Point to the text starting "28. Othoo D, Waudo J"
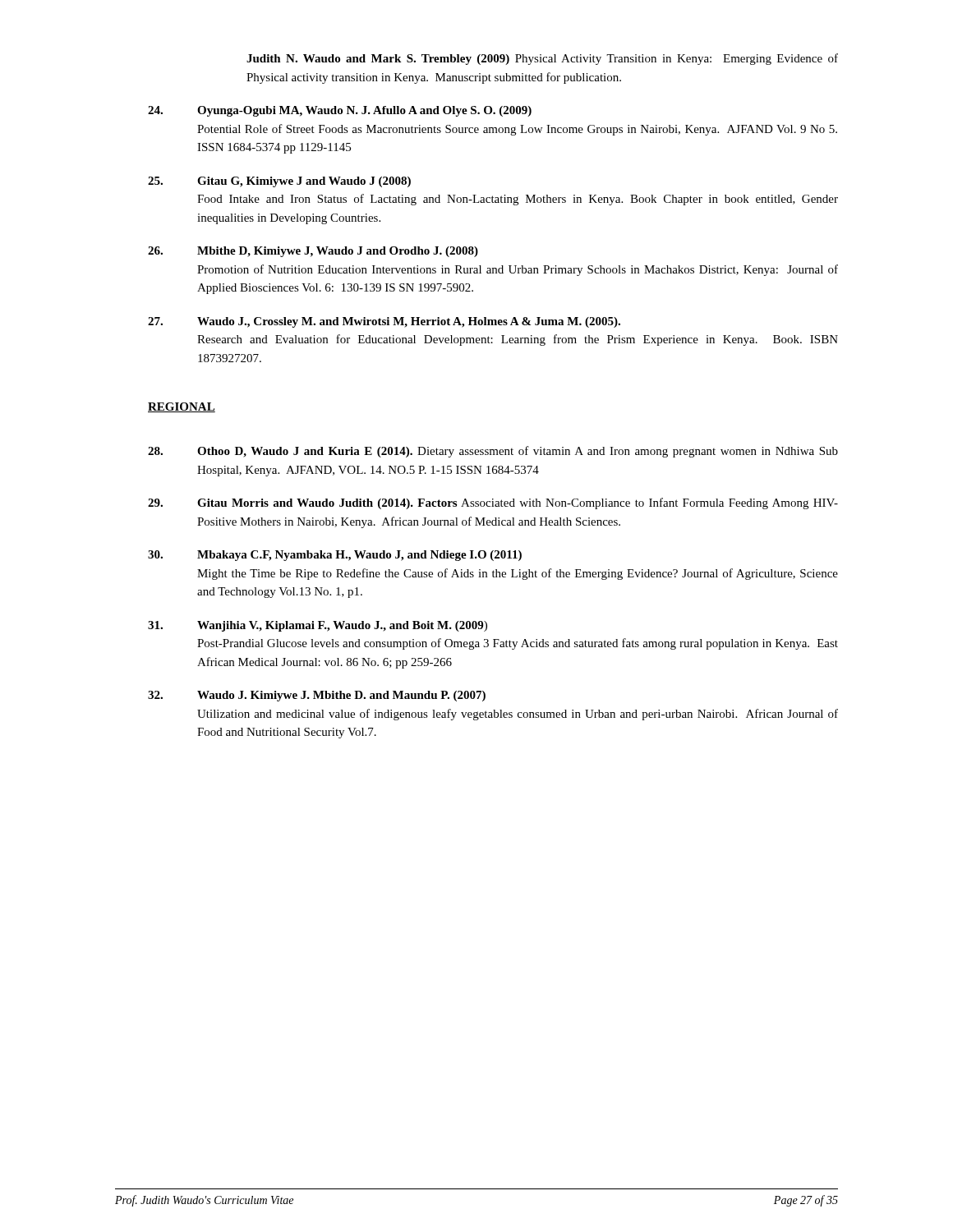Screen dimensions: 1232x953 [x=493, y=460]
